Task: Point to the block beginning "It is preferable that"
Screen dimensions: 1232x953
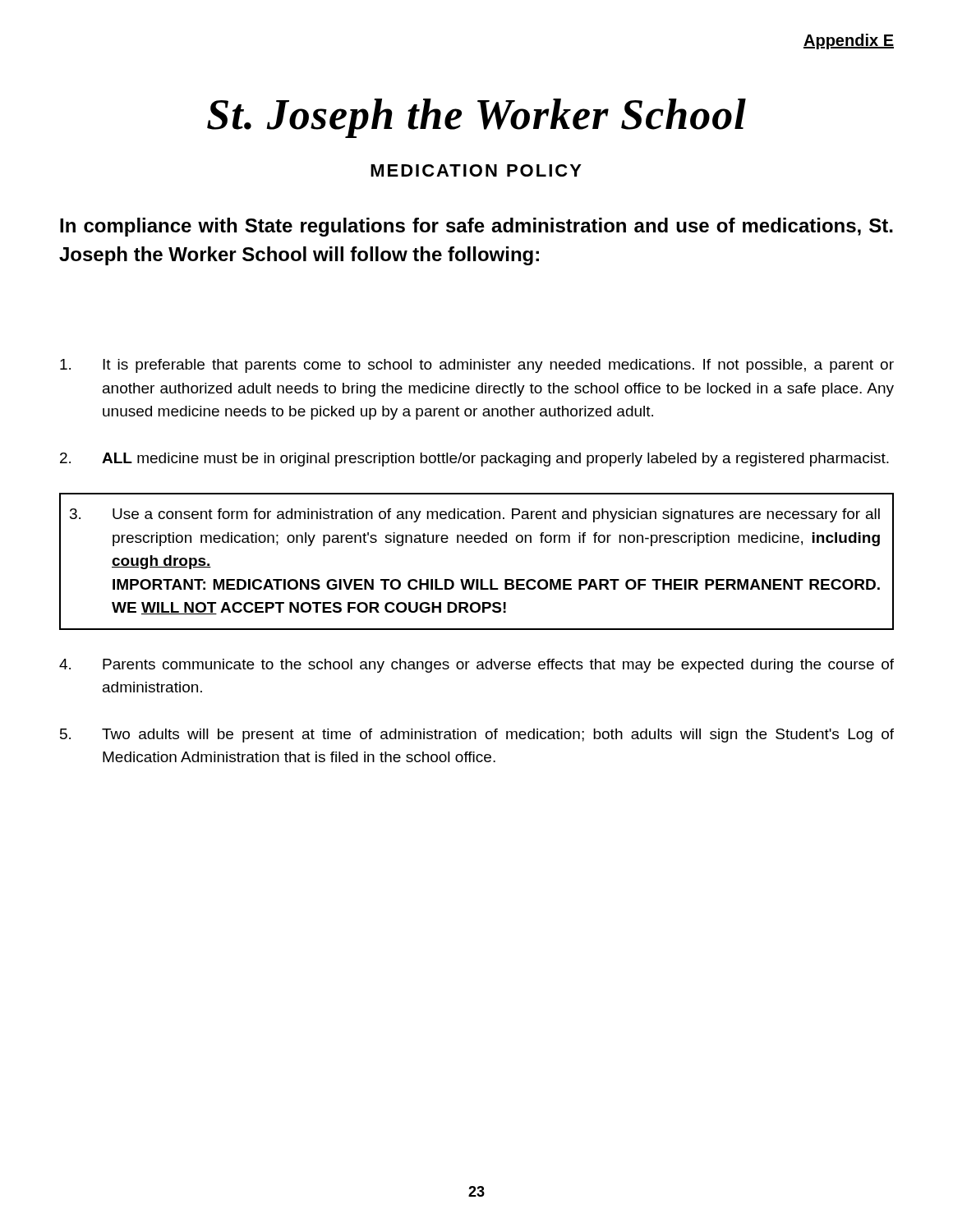Action: [x=476, y=388]
